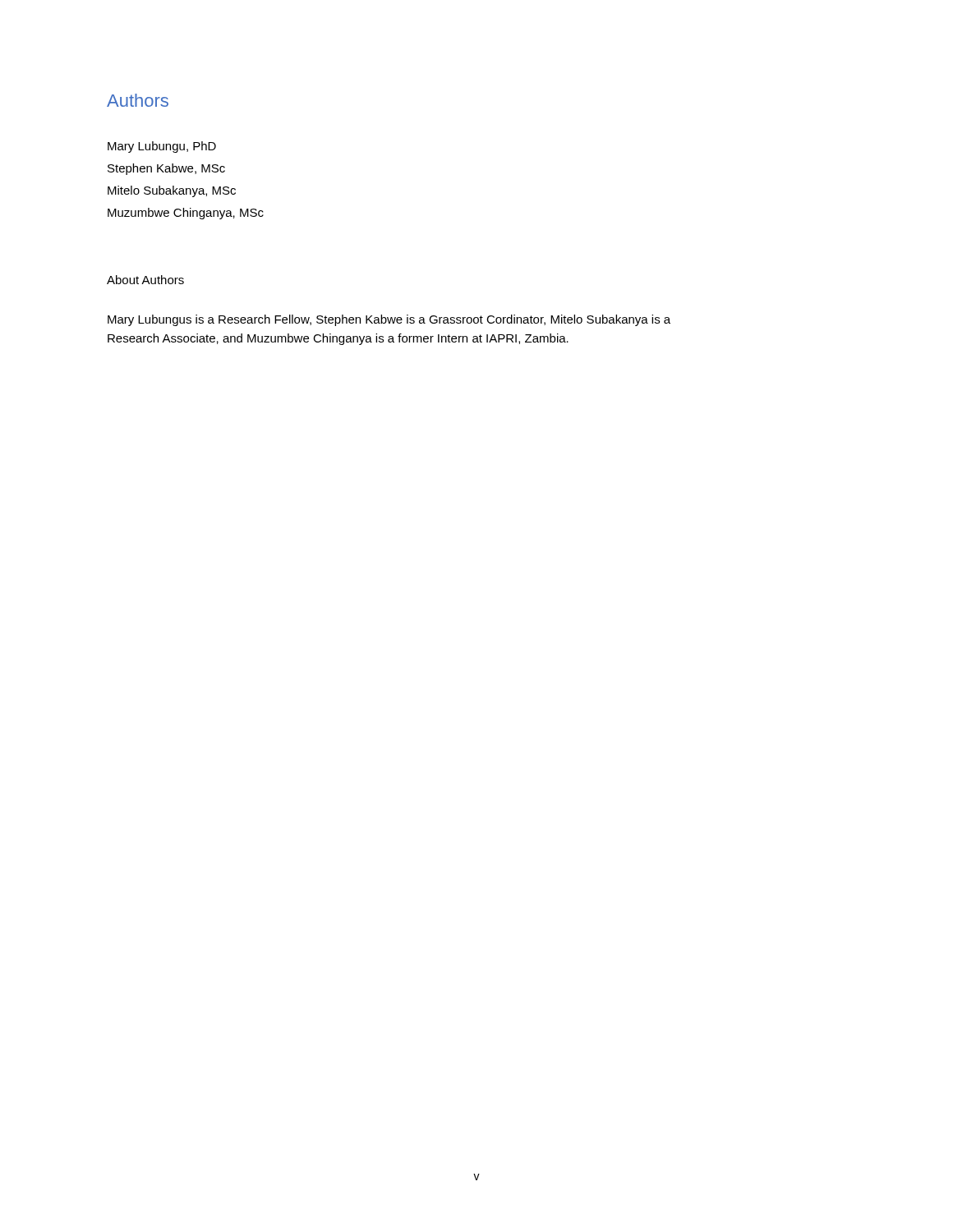Click on the text block that reads "Mary Lubungus is"

click(394, 329)
